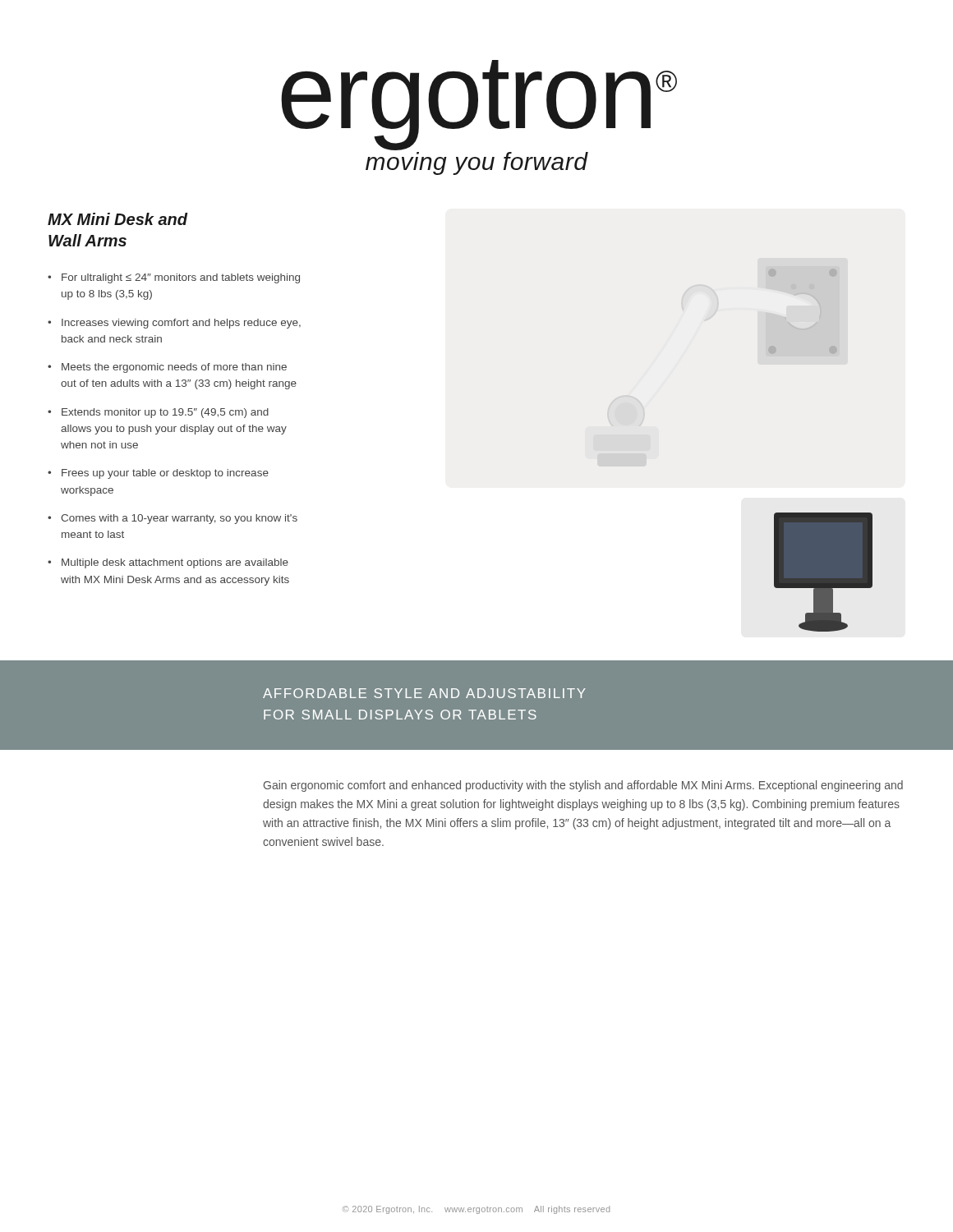Click on the list item that says "• For ultralight ≤ 24″"
This screenshot has width=953, height=1232.
(x=174, y=285)
